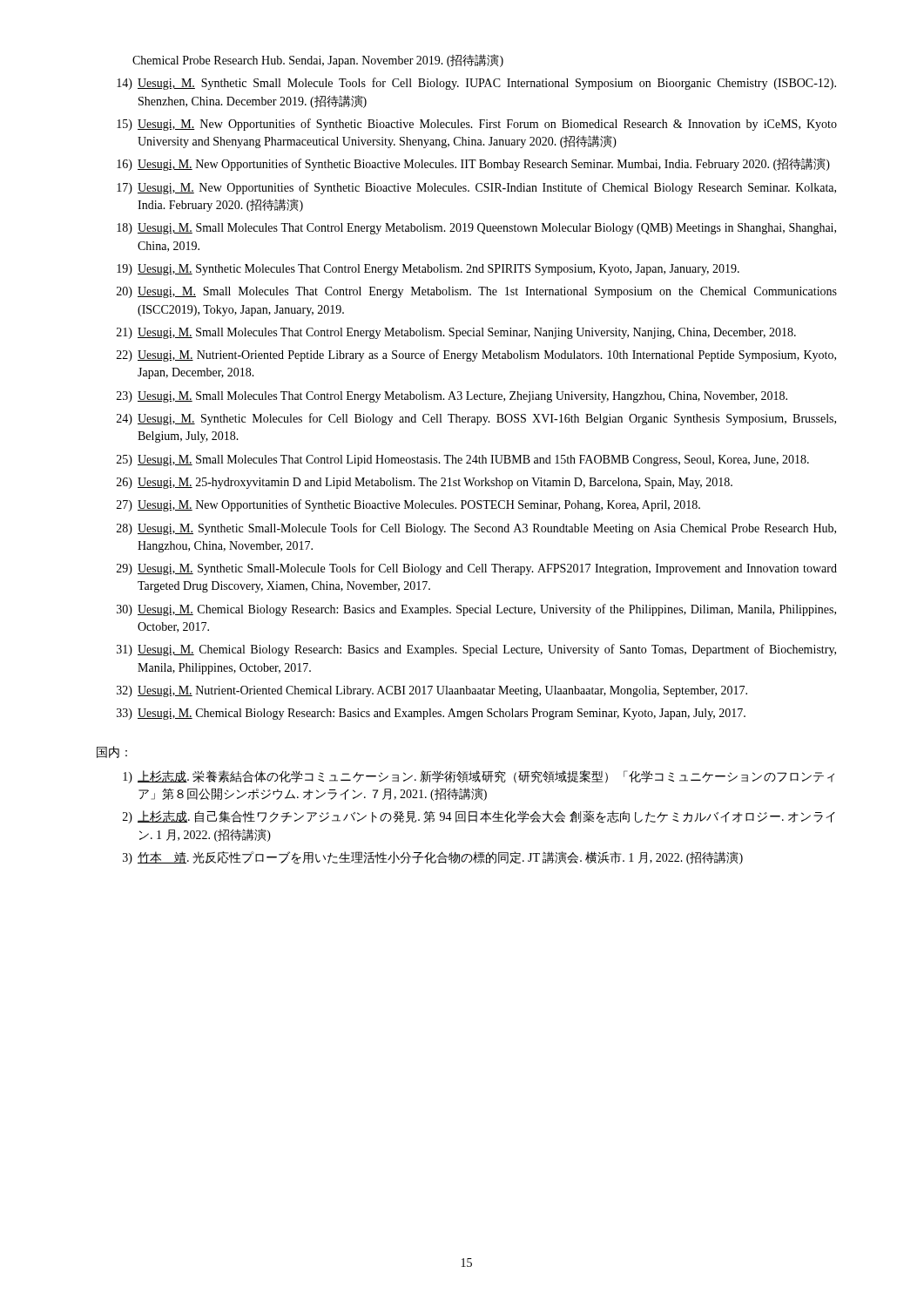Find the list item that says "16) Uesugi, M. New Opportunities of Synthetic"
This screenshot has height=1307, width=924.
point(466,165)
